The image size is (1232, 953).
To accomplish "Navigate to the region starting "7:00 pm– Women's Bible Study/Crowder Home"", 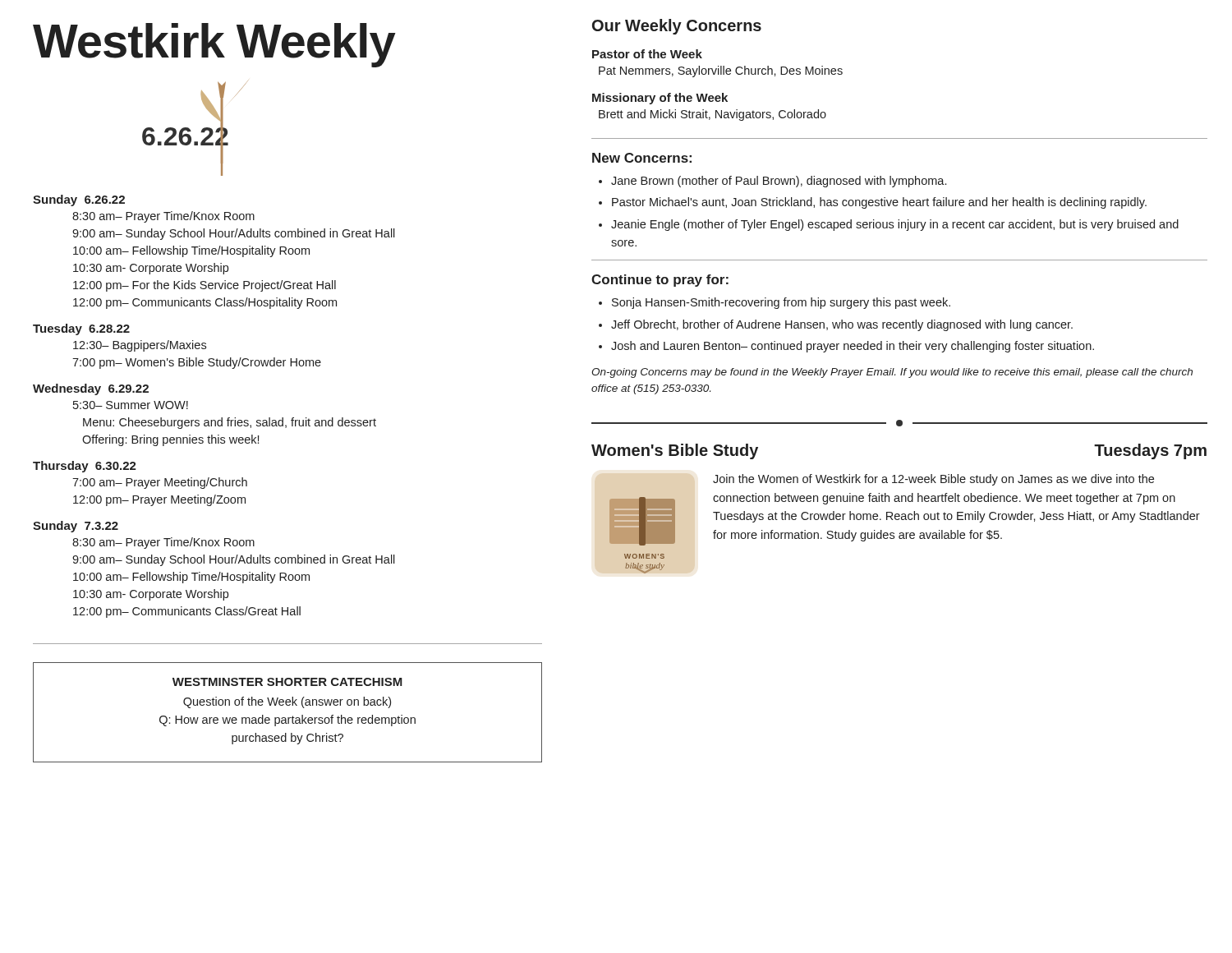I will pos(307,363).
